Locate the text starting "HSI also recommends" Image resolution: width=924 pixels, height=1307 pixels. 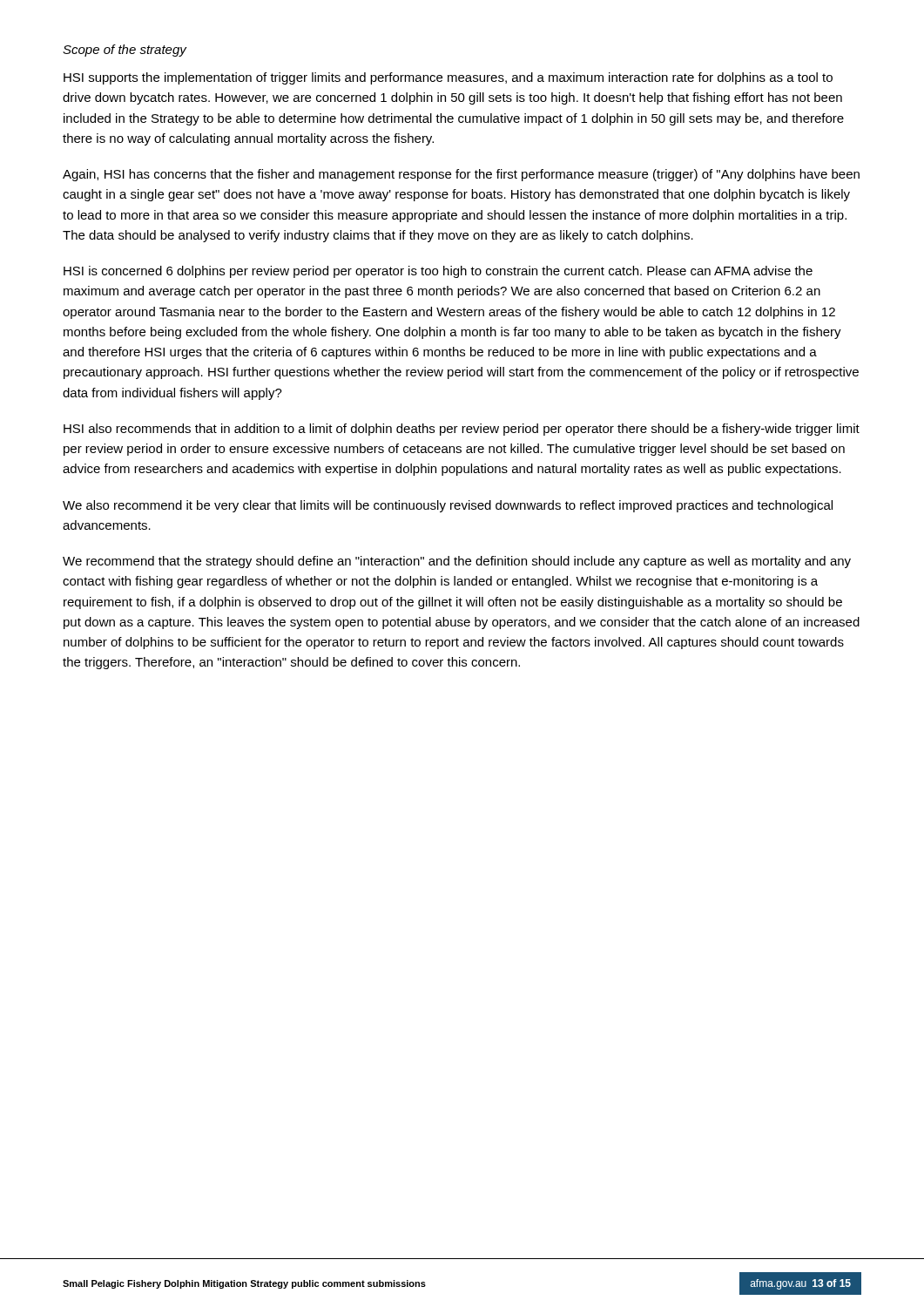461,448
